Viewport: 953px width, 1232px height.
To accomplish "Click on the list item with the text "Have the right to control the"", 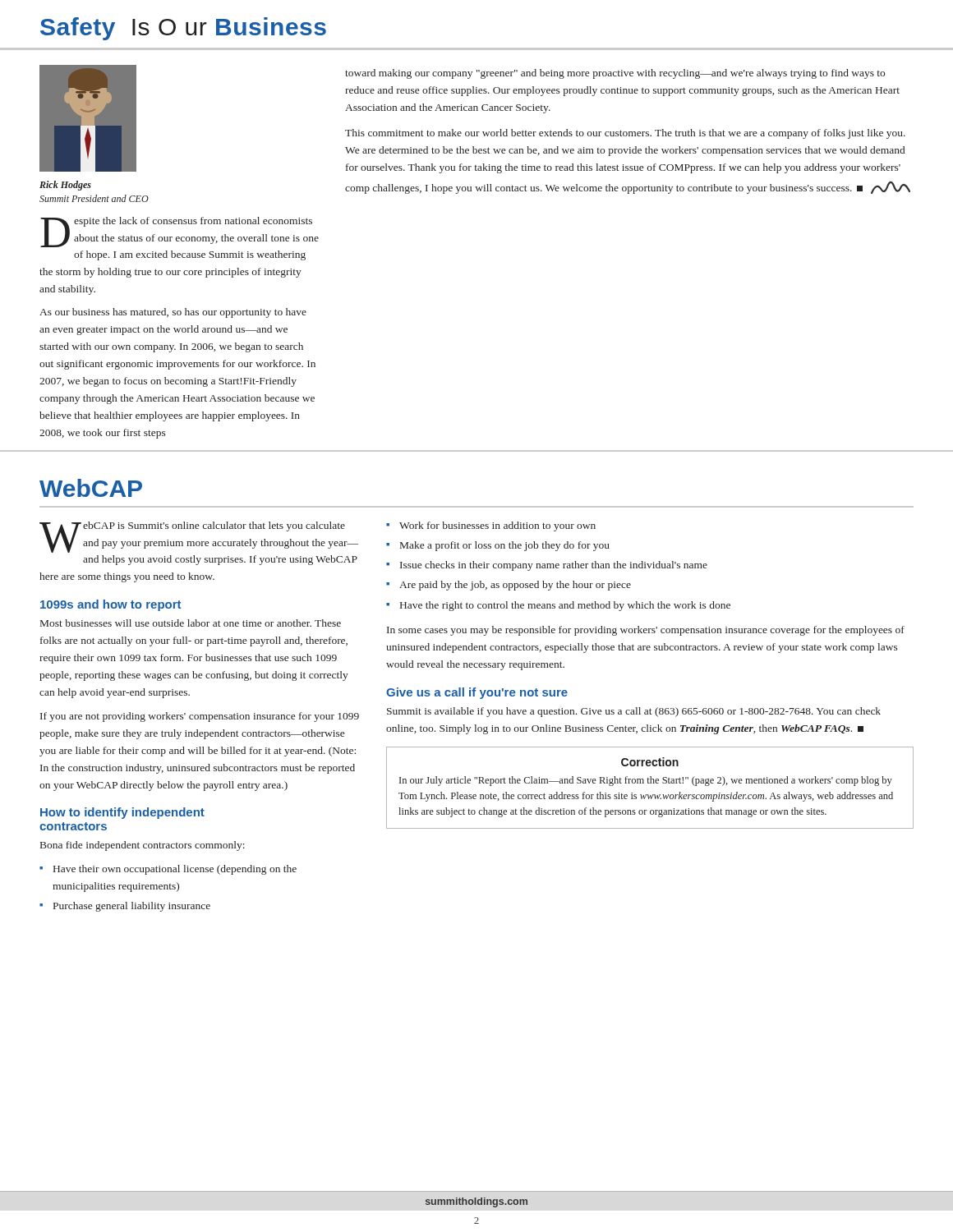I will coord(565,605).
